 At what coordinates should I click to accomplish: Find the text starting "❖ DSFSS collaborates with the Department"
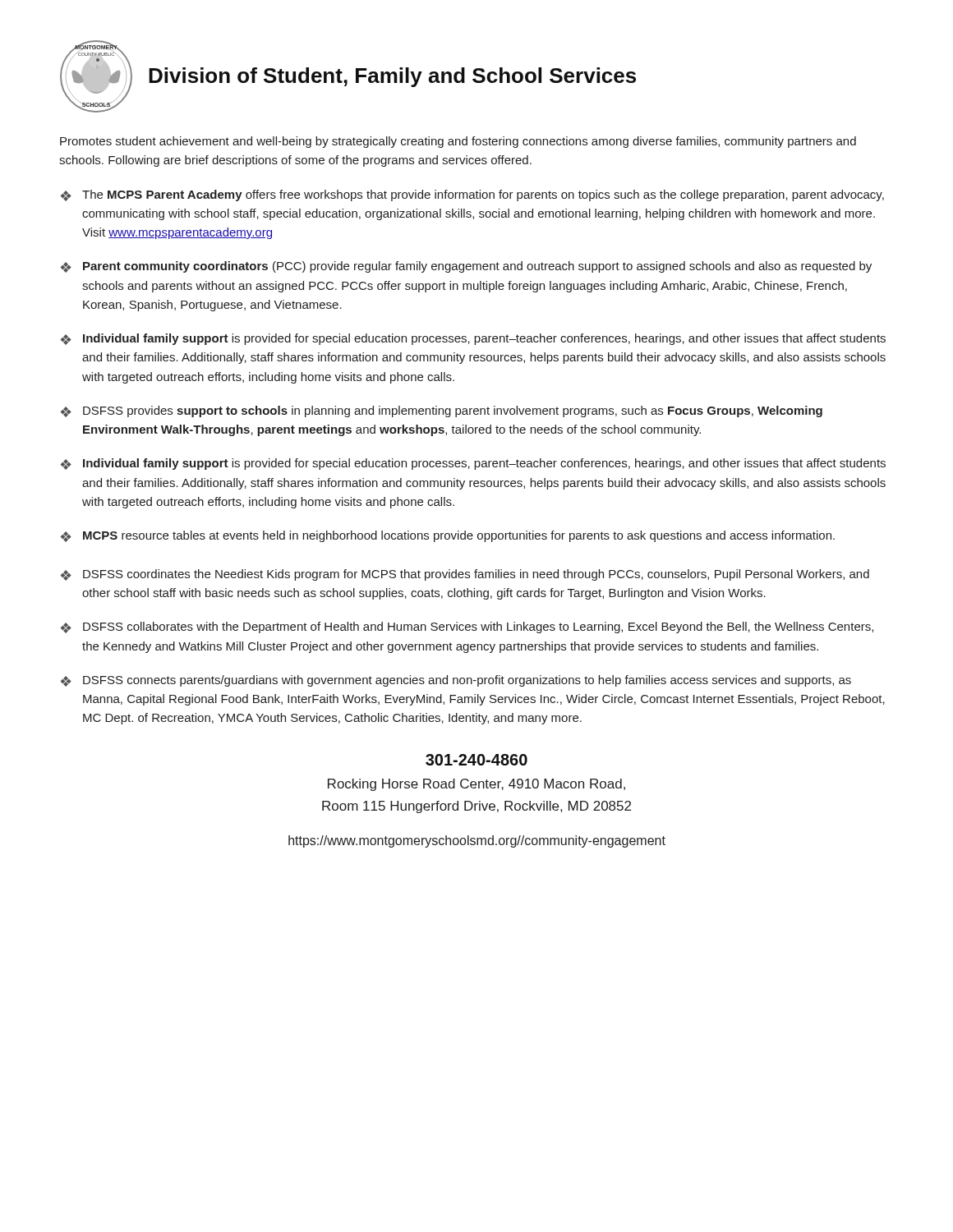[476, 636]
